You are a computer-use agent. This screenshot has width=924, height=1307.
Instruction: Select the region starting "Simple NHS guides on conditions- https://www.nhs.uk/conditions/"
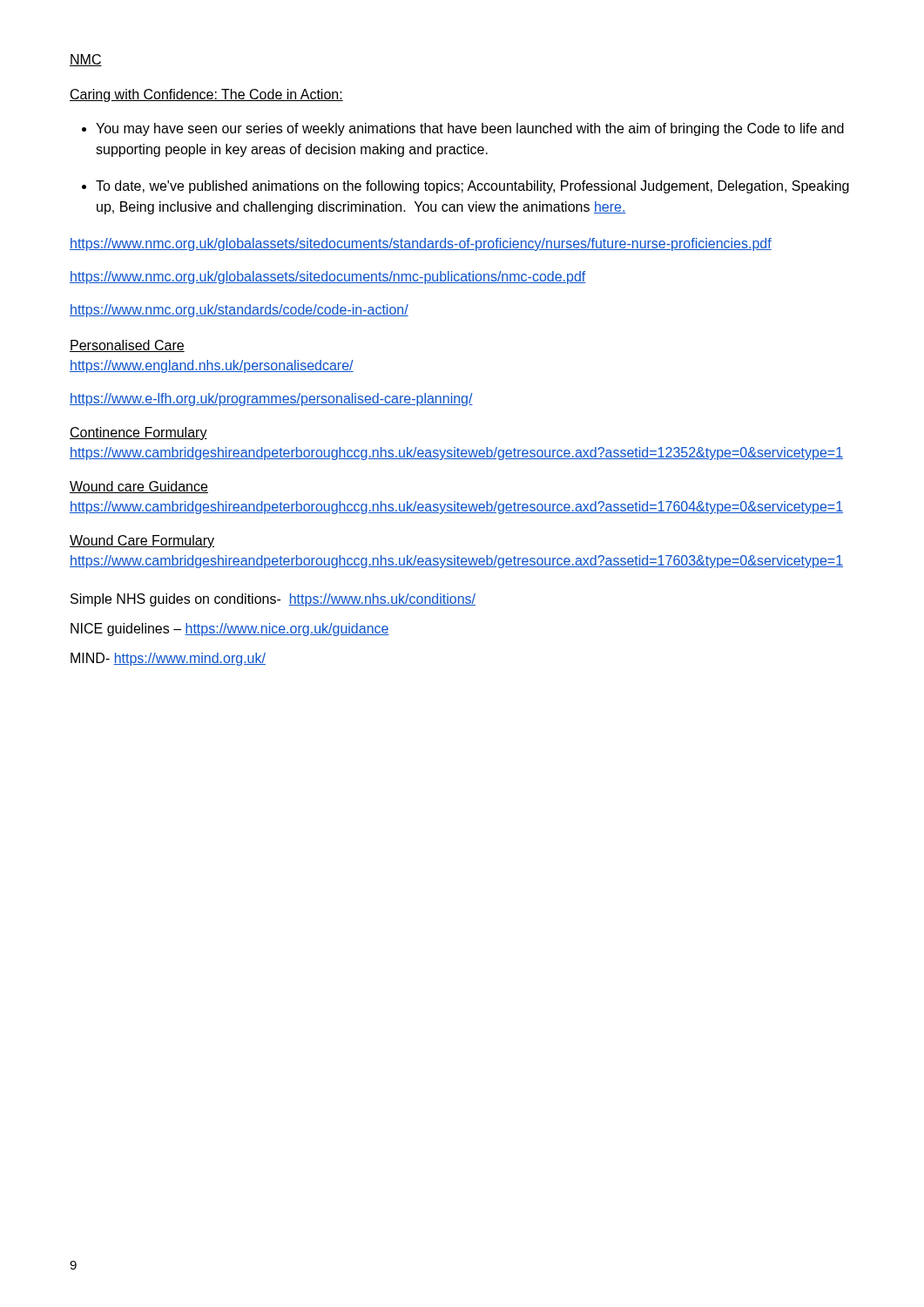(273, 599)
